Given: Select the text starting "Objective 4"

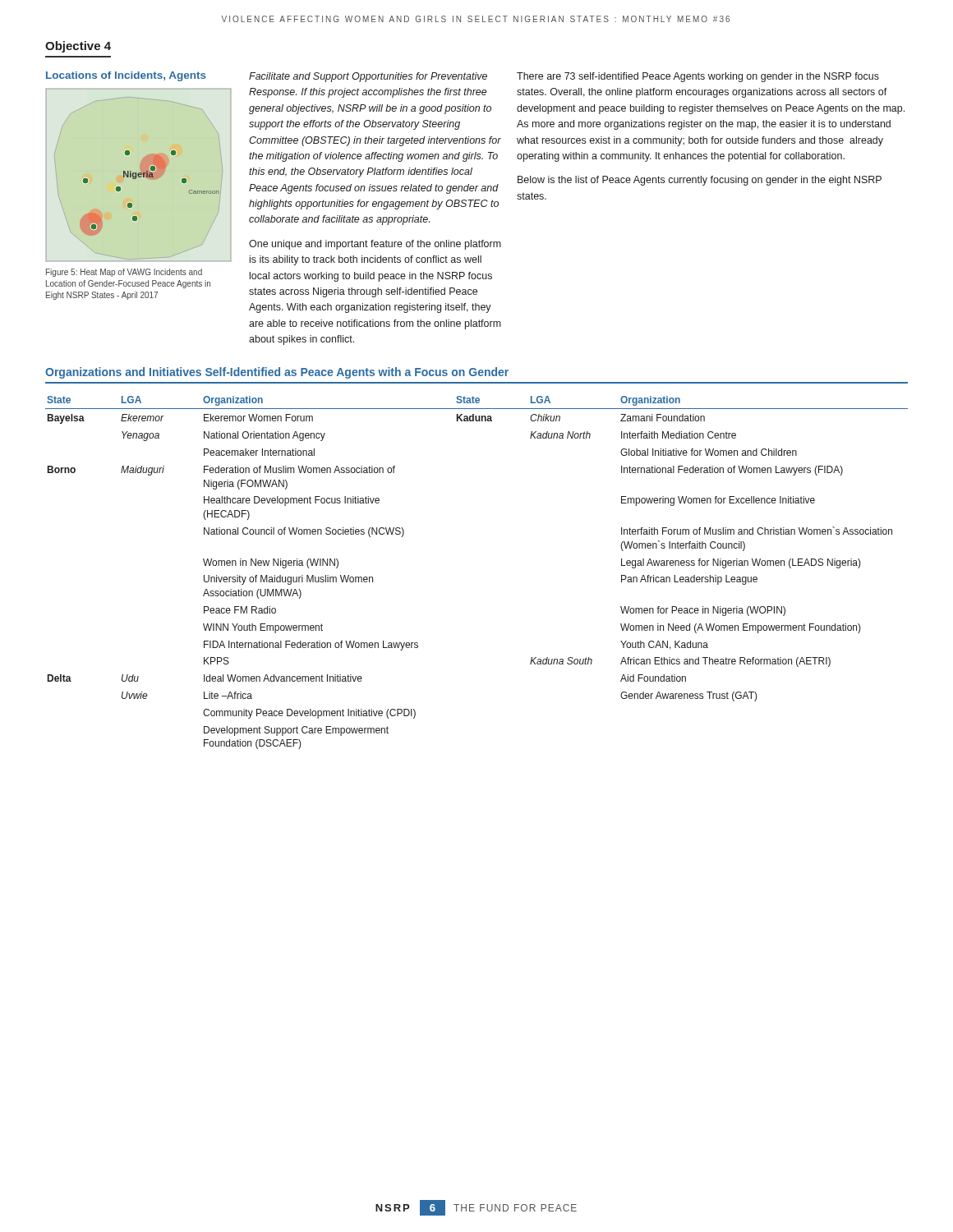Looking at the screenshot, I should point(78,46).
